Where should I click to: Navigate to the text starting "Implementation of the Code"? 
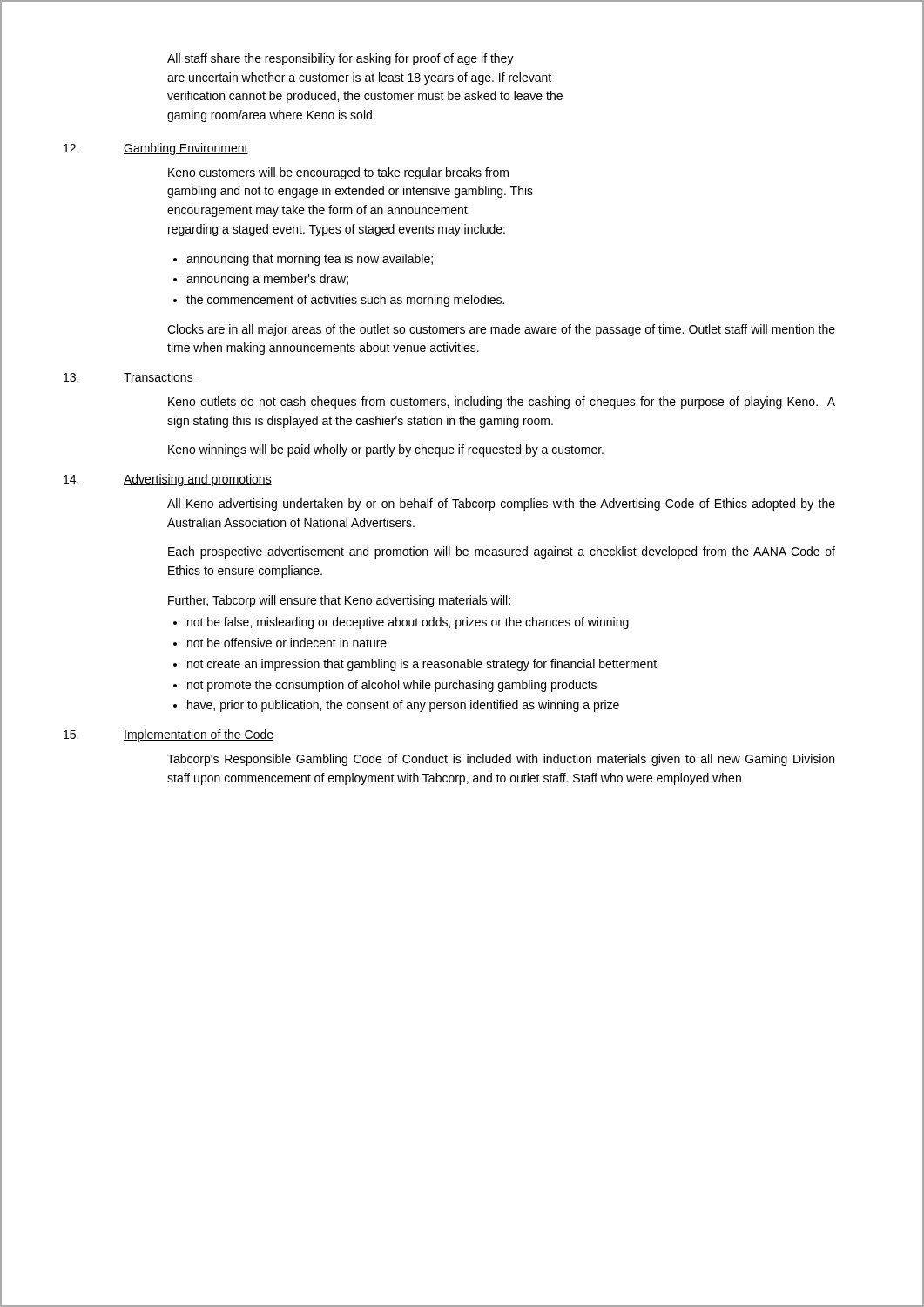click(199, 734)
